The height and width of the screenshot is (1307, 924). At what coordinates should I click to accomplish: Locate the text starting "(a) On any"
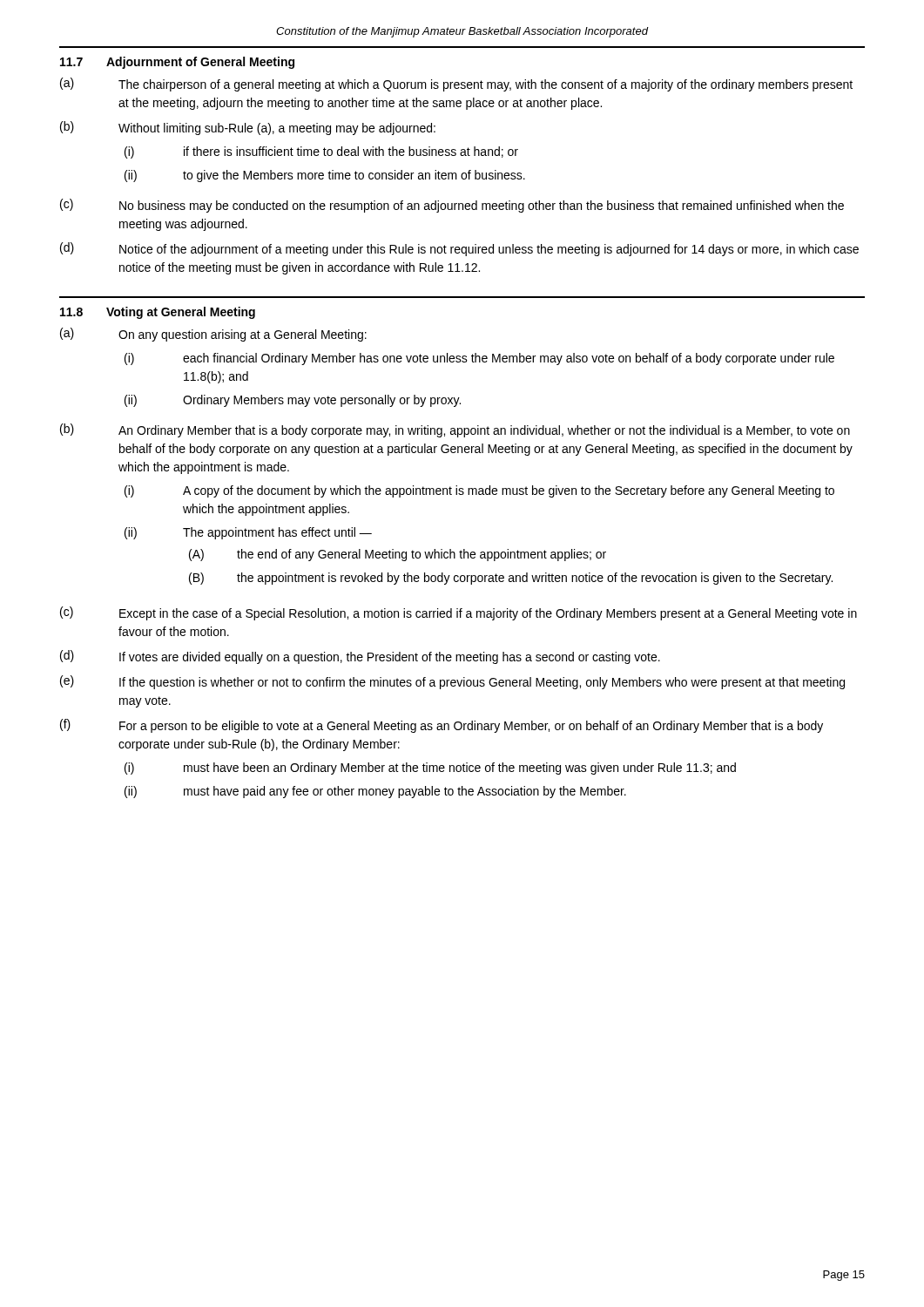click(462, 370)
